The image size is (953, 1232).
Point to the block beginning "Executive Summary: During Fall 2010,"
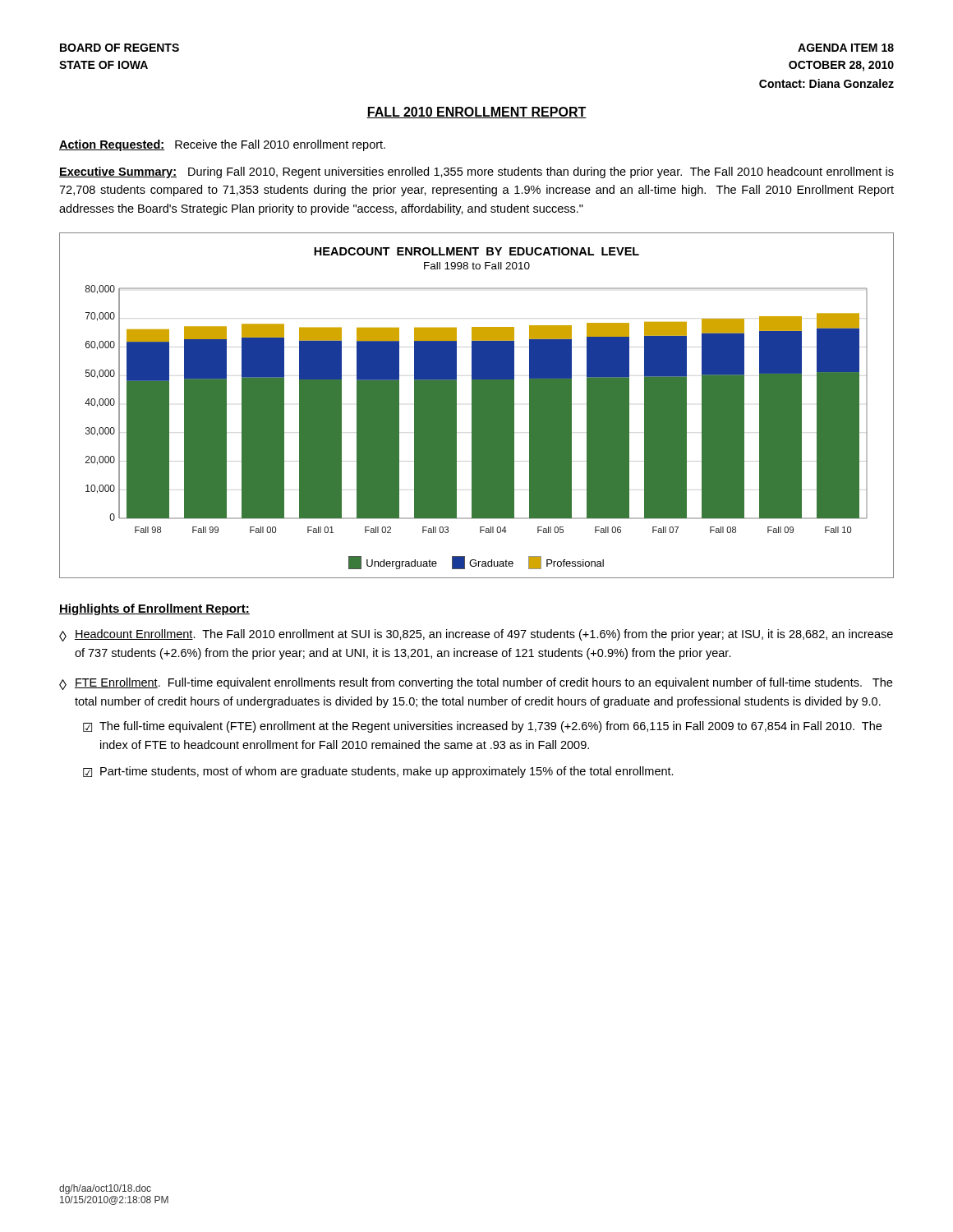tap(476, 190)
